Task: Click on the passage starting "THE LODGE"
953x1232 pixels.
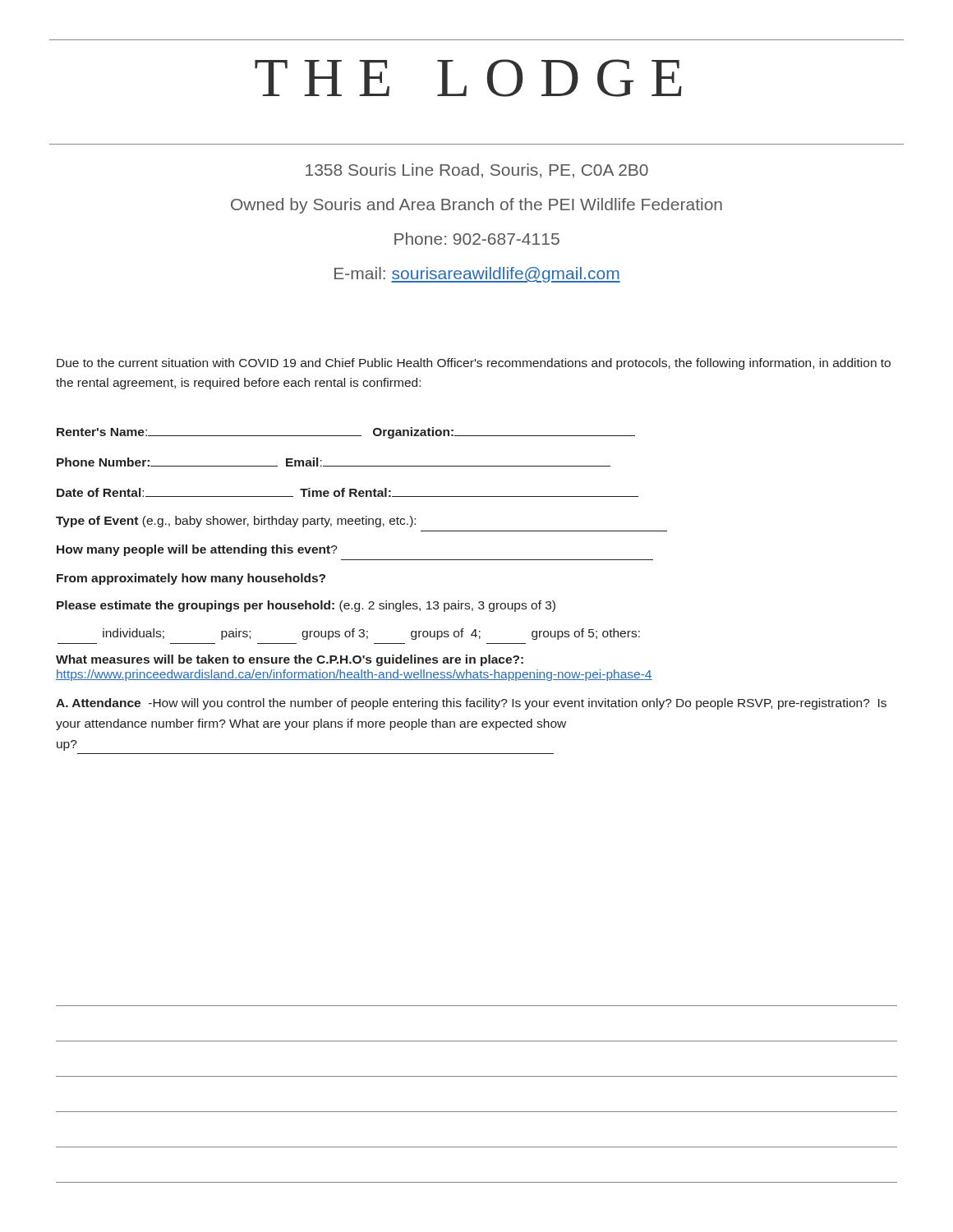Action: (x=476, y=77)
